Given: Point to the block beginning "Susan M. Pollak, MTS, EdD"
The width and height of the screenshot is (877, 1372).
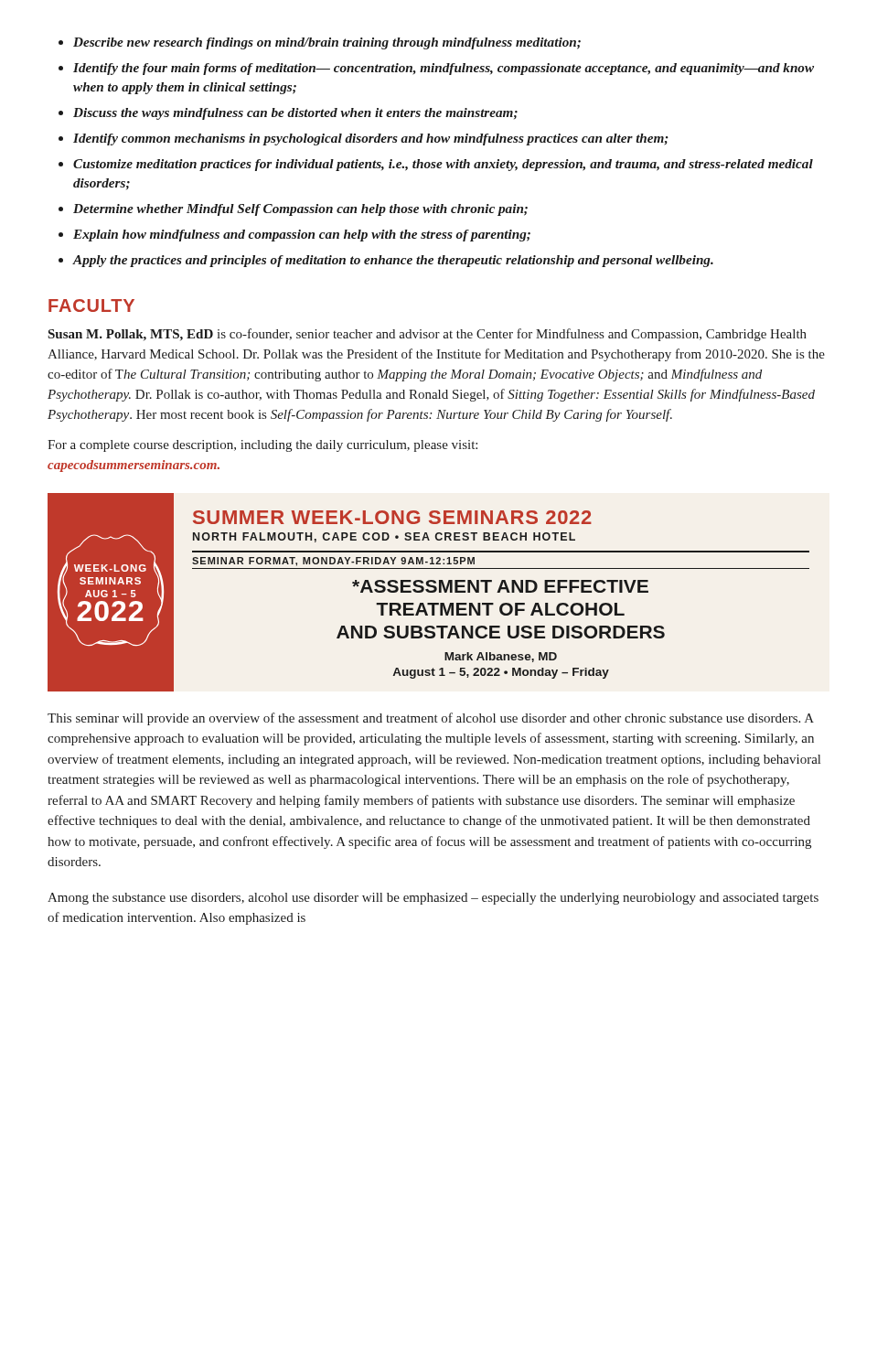Looking at the screenshot, I should tap(436, 374).
